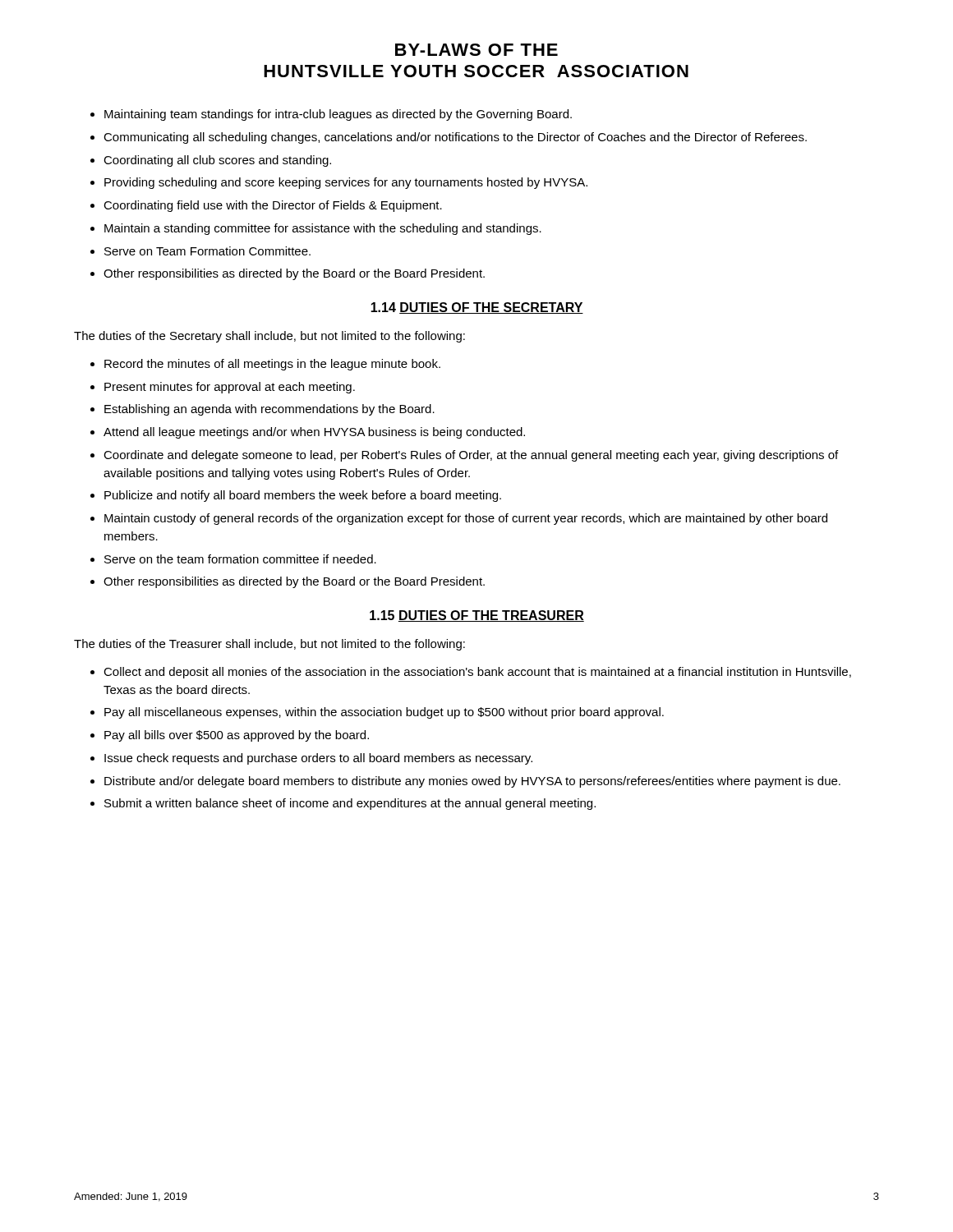Locate the element starting "The duties of the Secretary shall"

(270, 336)
